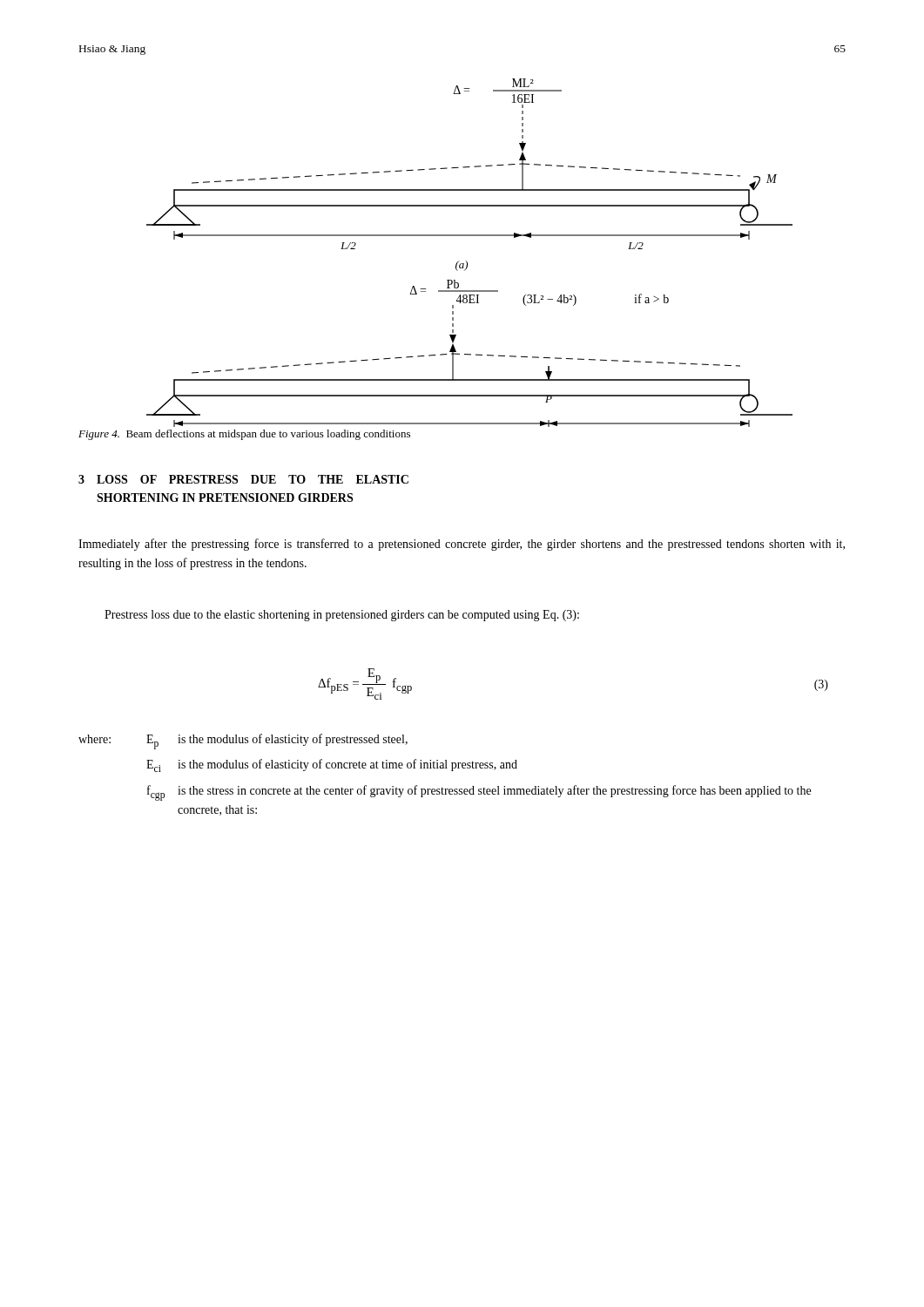Find the engineering diagram
924x1307 pixels.
pyautogui.click(x=462, y=254)
